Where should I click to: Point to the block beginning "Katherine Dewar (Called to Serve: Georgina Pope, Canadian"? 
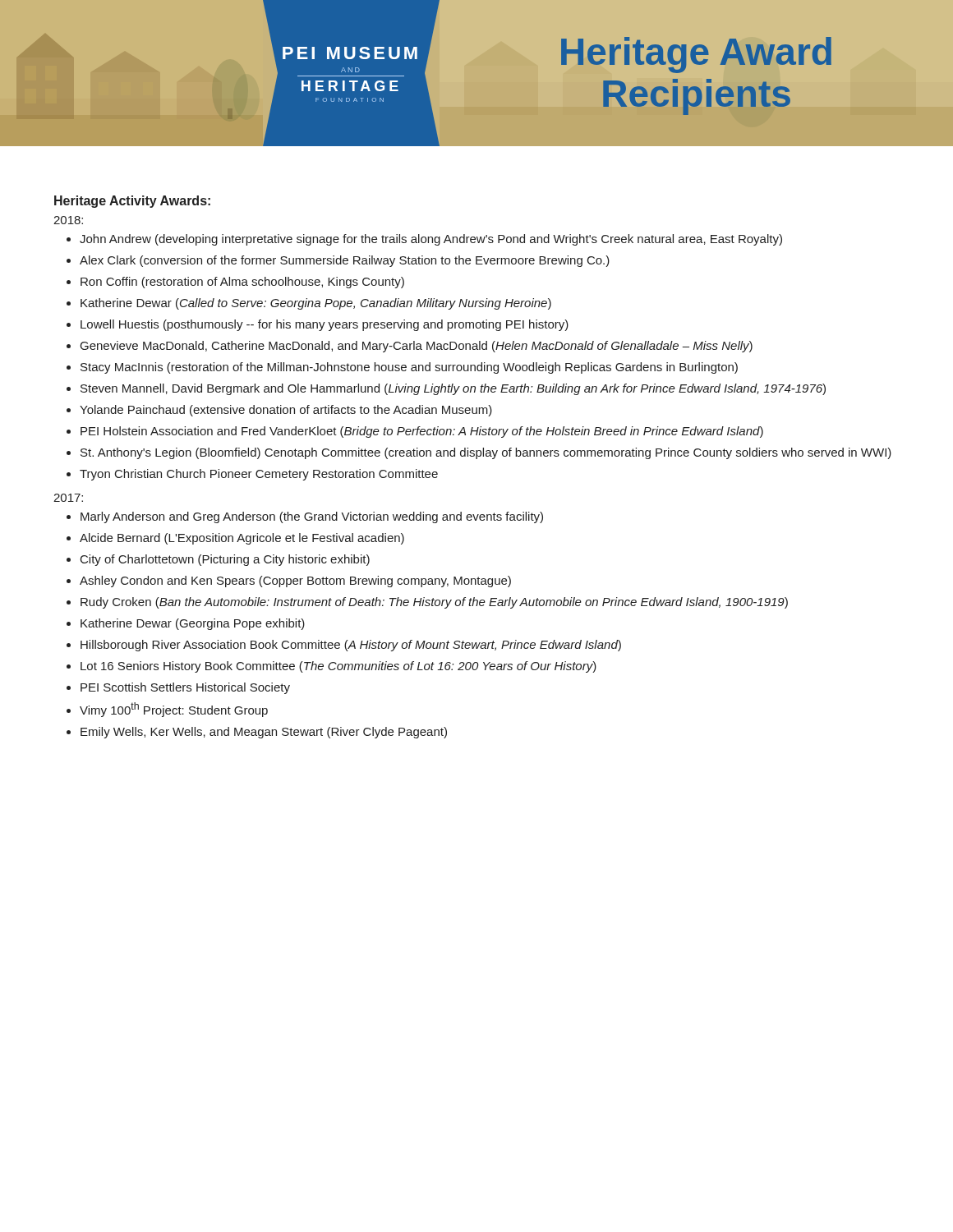pos(316,303)
